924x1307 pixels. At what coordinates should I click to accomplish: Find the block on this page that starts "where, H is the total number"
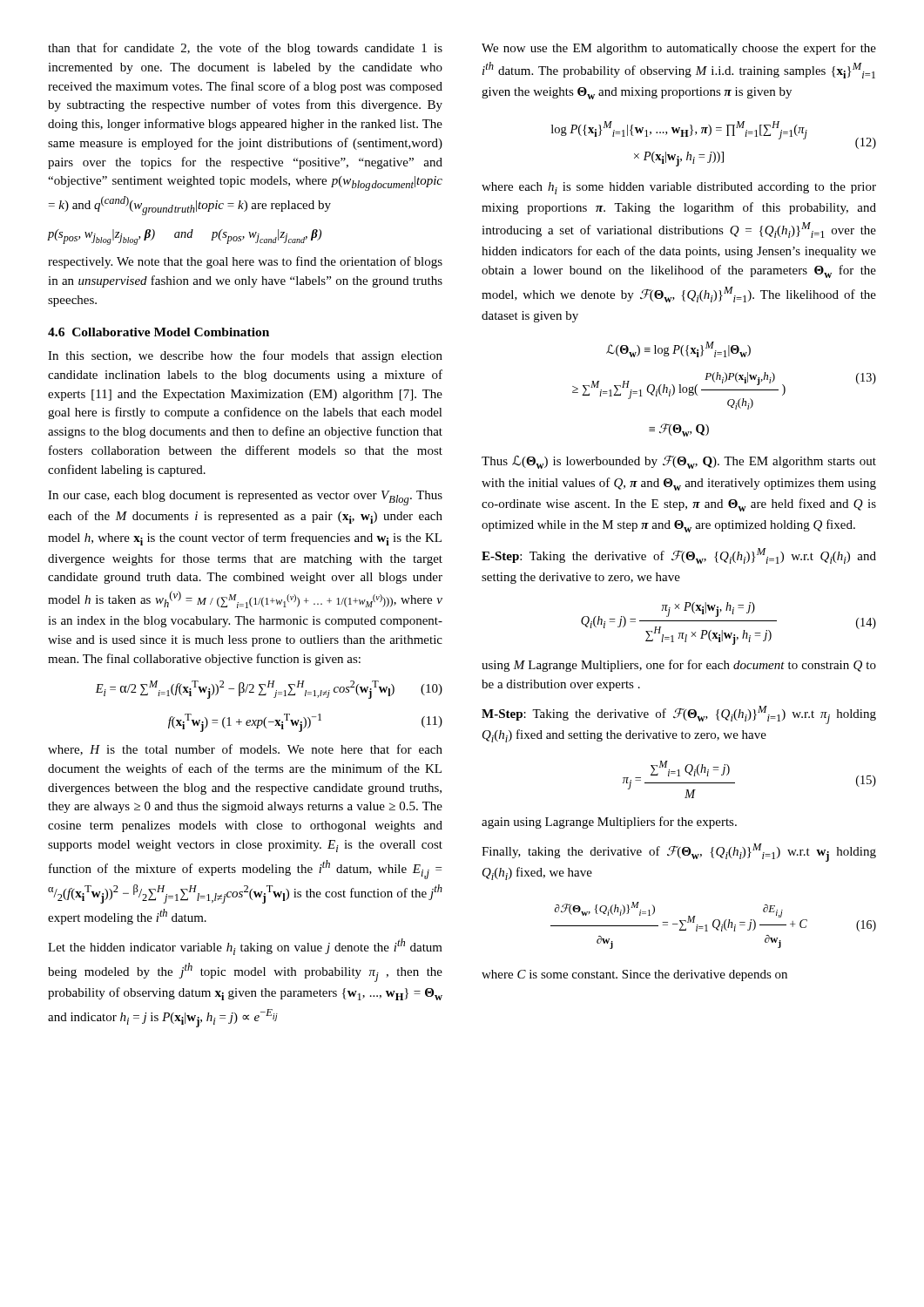245,834
